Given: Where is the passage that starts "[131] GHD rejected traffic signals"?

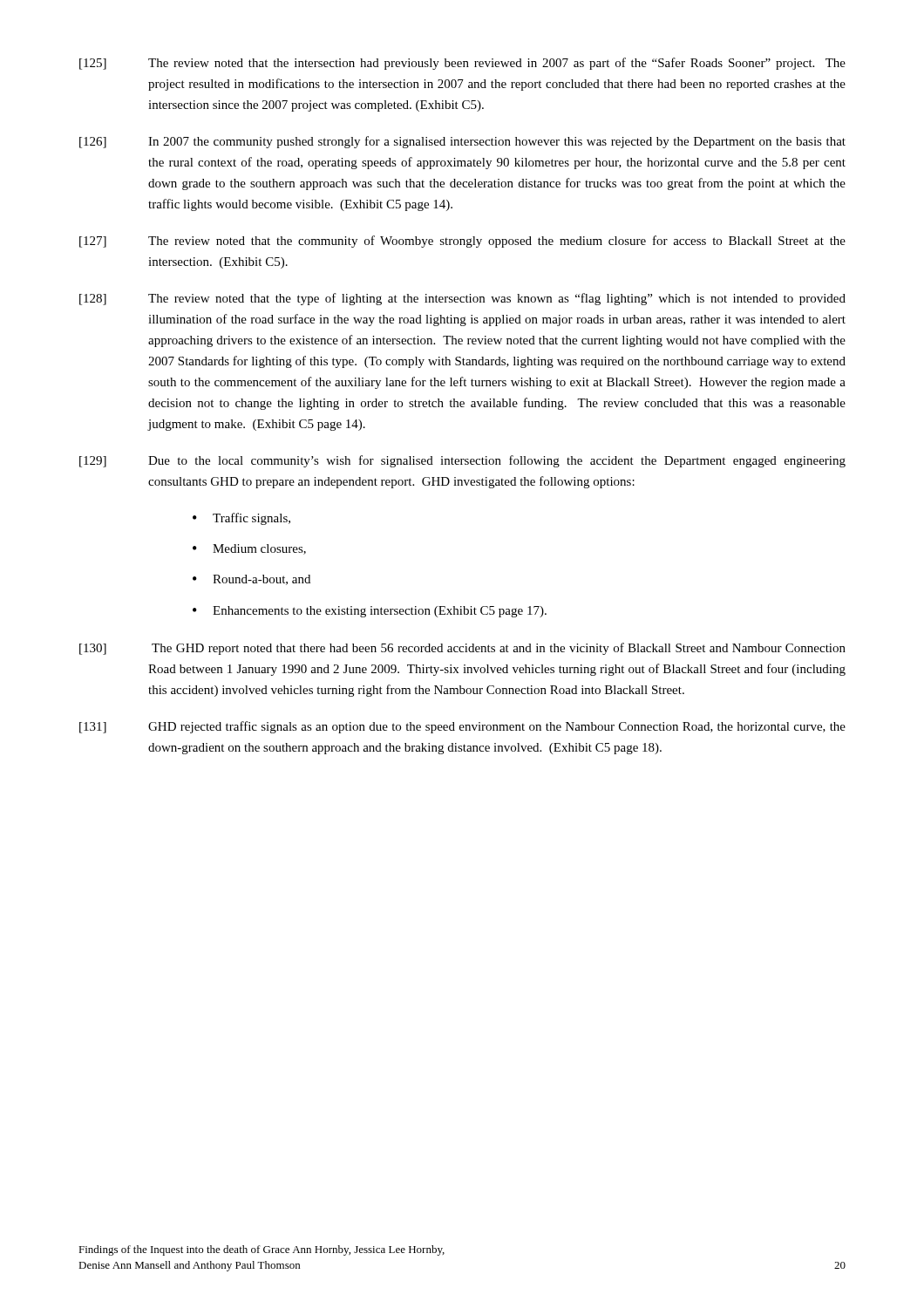Looking at the screenshot, I should (462, 737).
